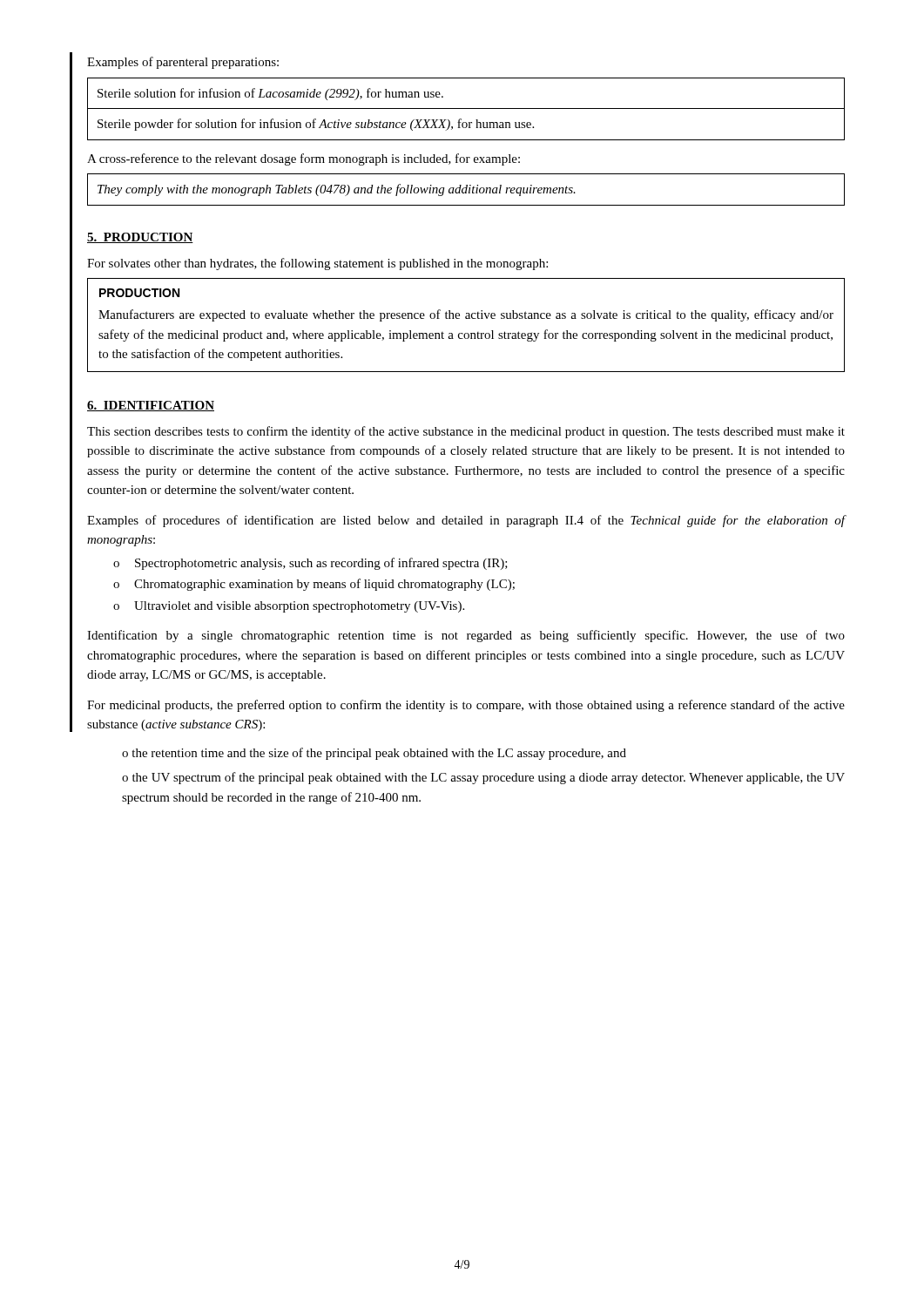This screenshot has width=924, height=1307.
Task: Click on the region starting "Sterile solution for infusion"
Action: (270, 93)
